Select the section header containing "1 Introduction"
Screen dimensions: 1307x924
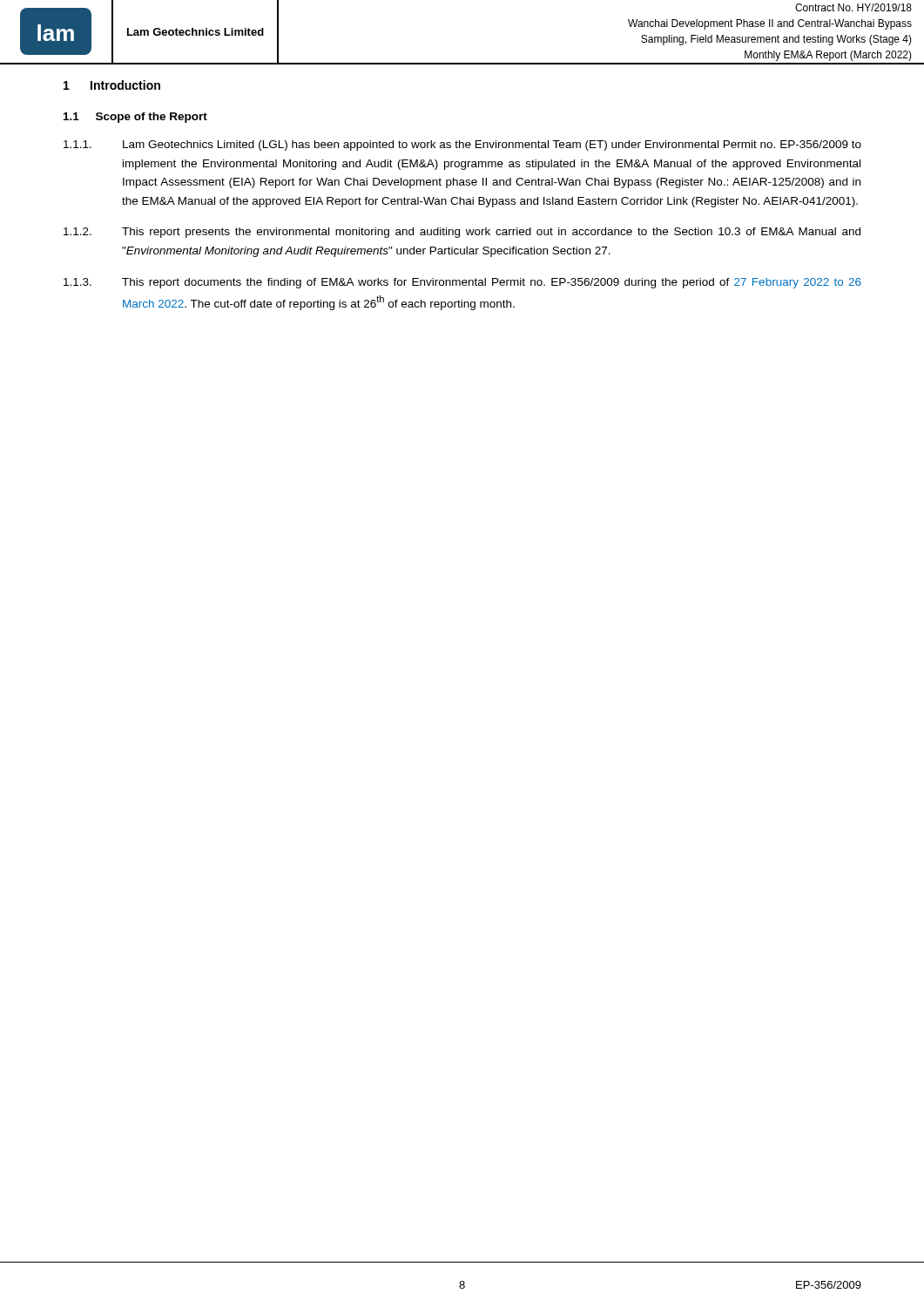coord(112,85)
